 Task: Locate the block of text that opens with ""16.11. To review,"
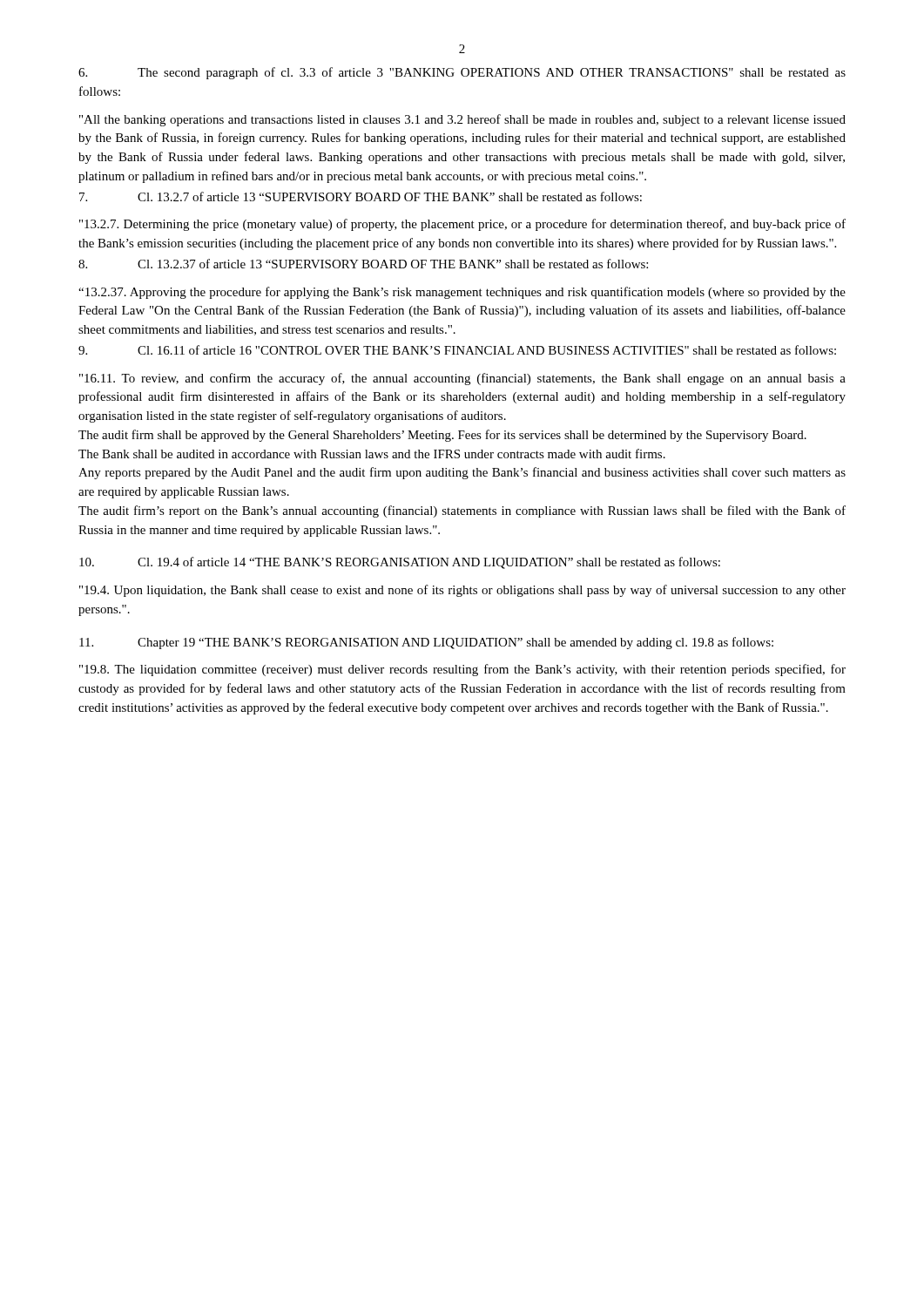point(462,397)
